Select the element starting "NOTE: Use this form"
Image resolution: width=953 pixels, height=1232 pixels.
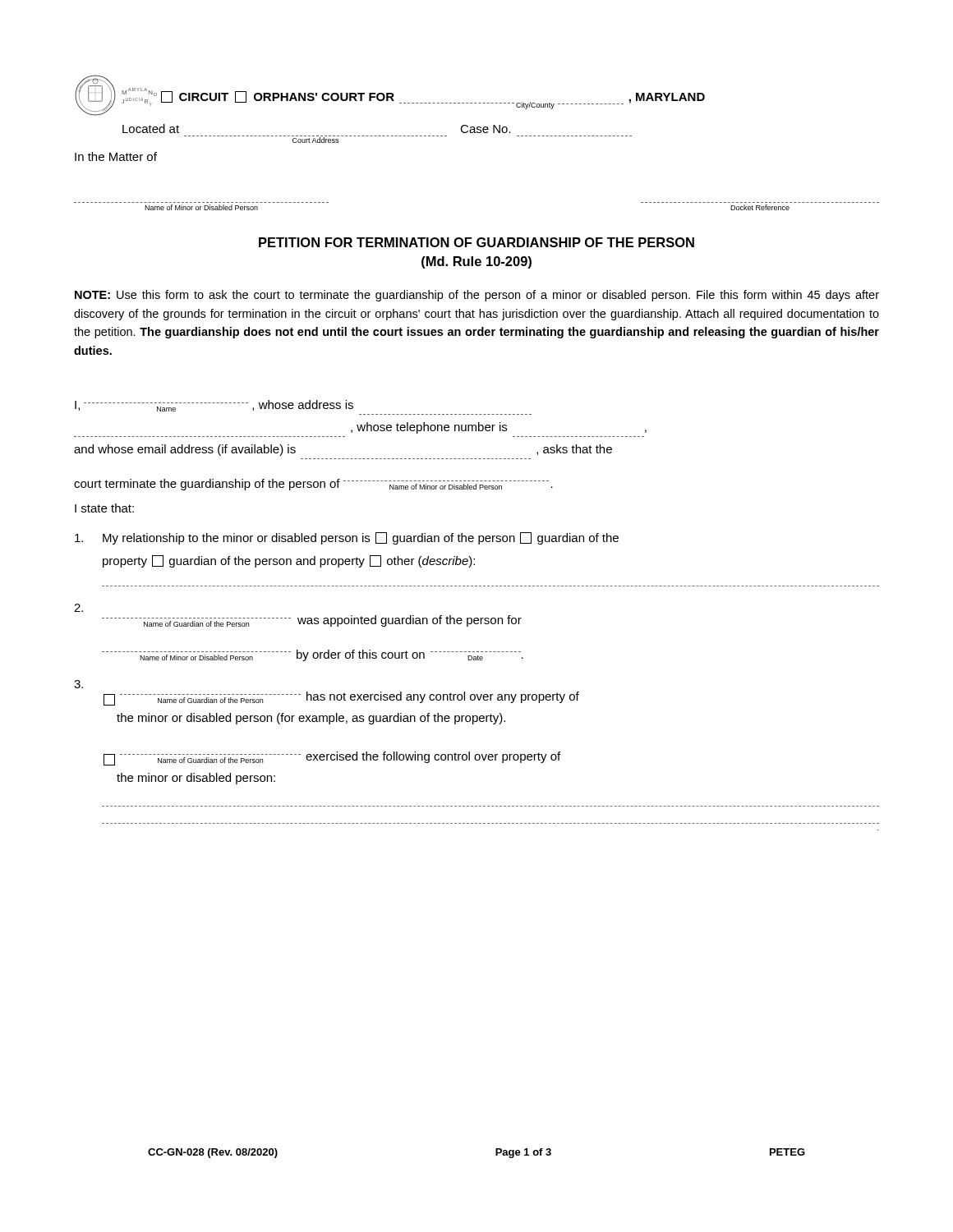pyautogui.click(x=476, y=323)
